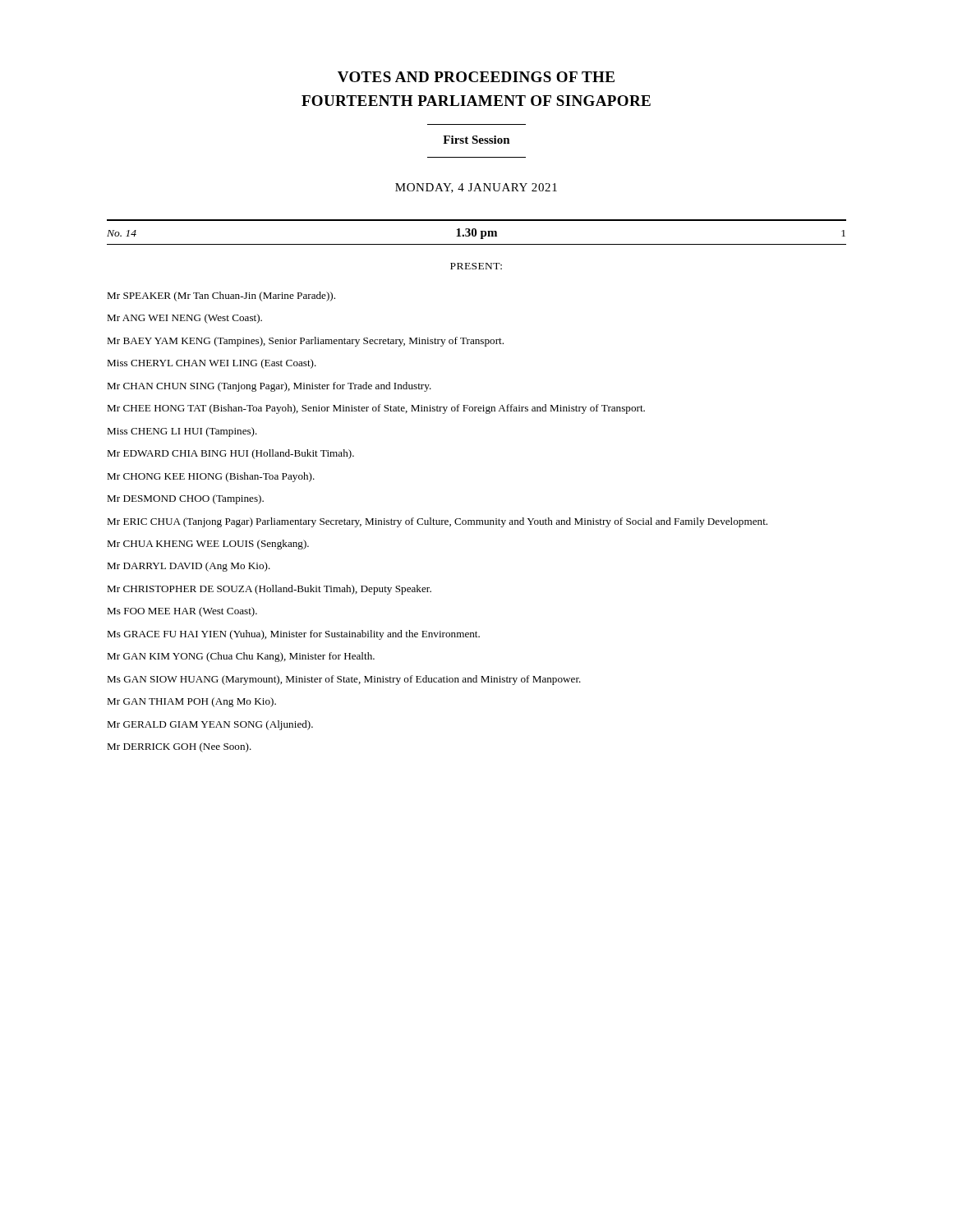This screenshot has height=1232, width=953.
Task: Click on the element starting "Ms FOO MEE HAR"
Action: (x=182, y=612)
